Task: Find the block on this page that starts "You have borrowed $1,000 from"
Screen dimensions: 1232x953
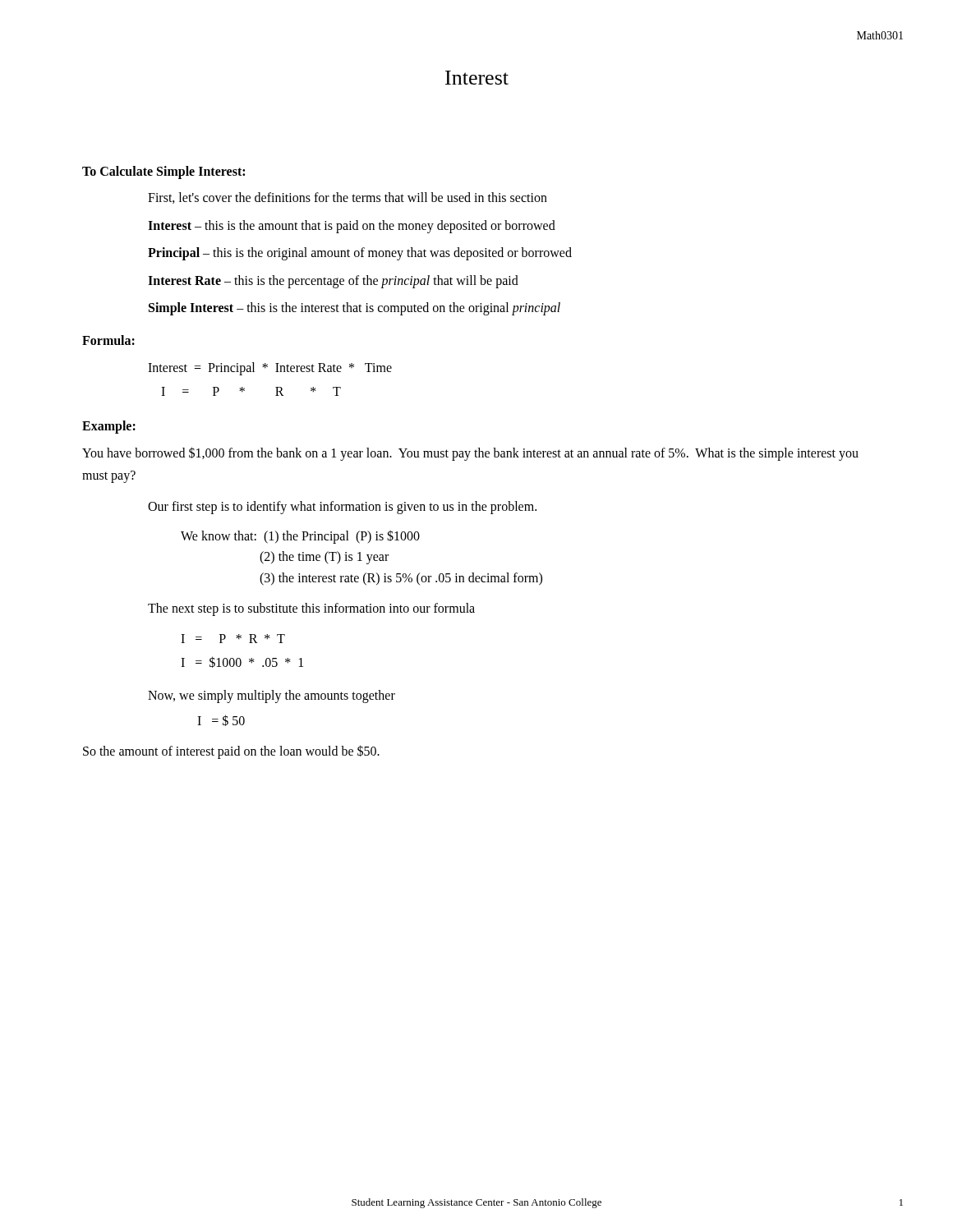Action: 470,464
